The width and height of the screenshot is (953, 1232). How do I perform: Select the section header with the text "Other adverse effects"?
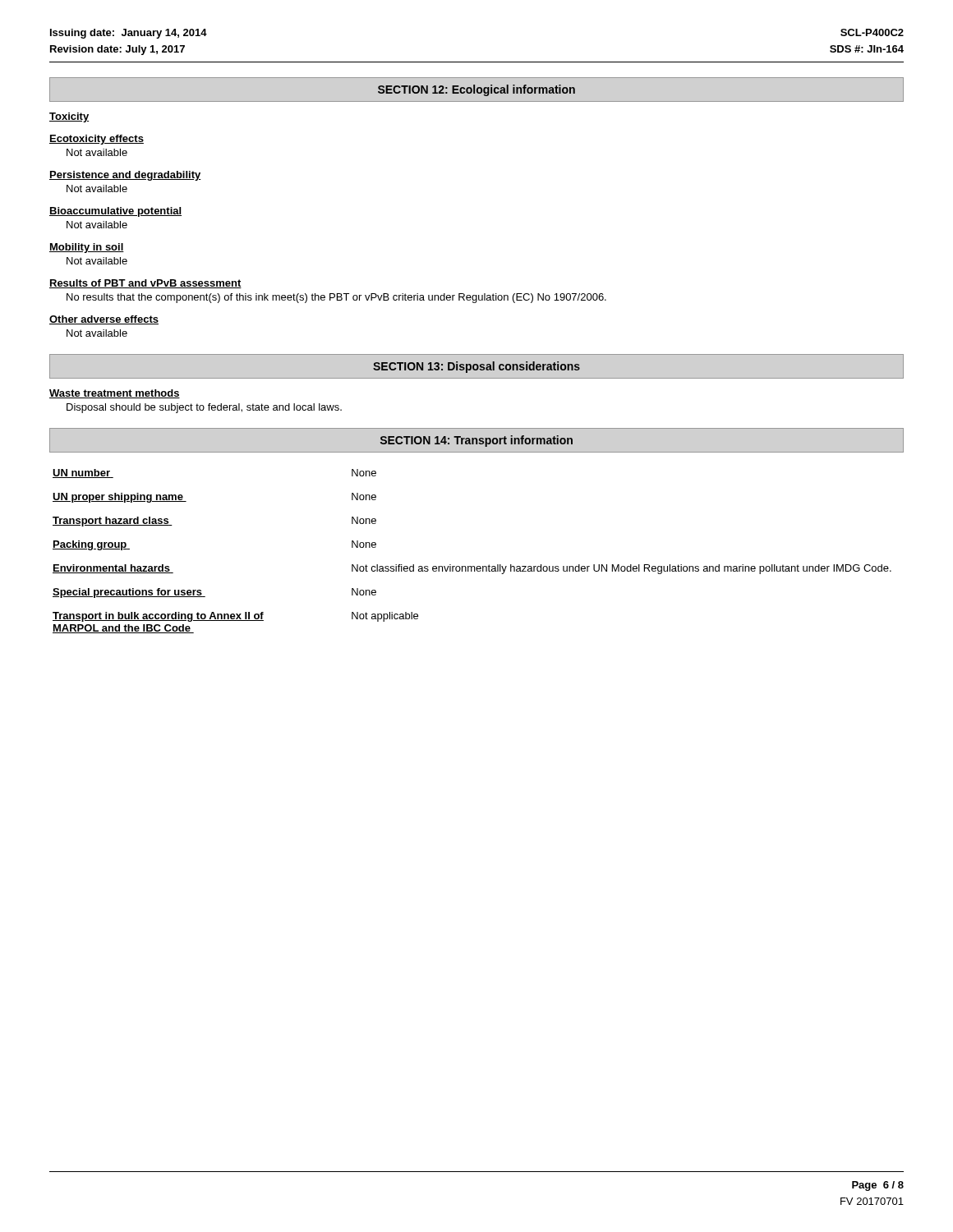click(105, 319)
